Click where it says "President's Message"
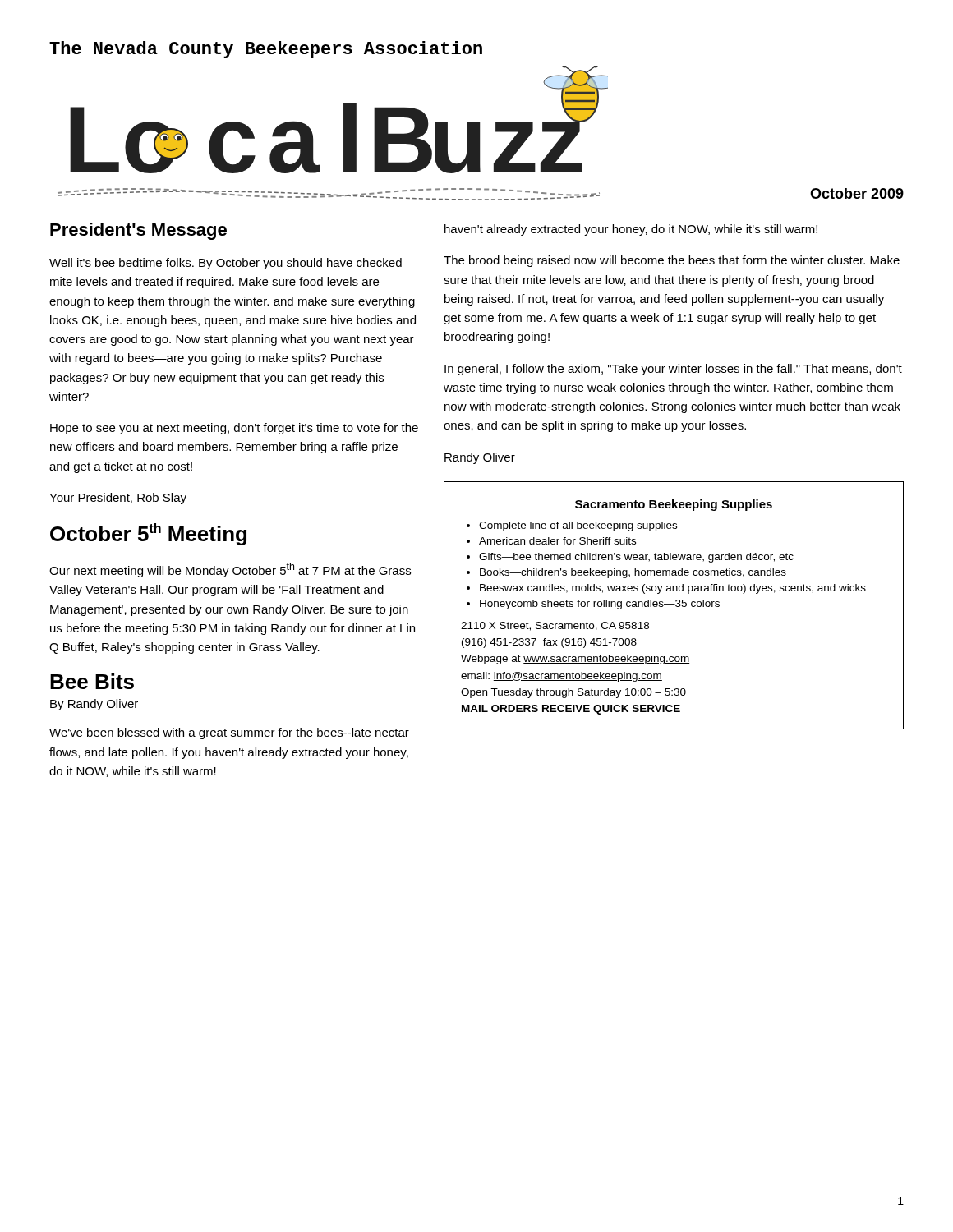 234,230
